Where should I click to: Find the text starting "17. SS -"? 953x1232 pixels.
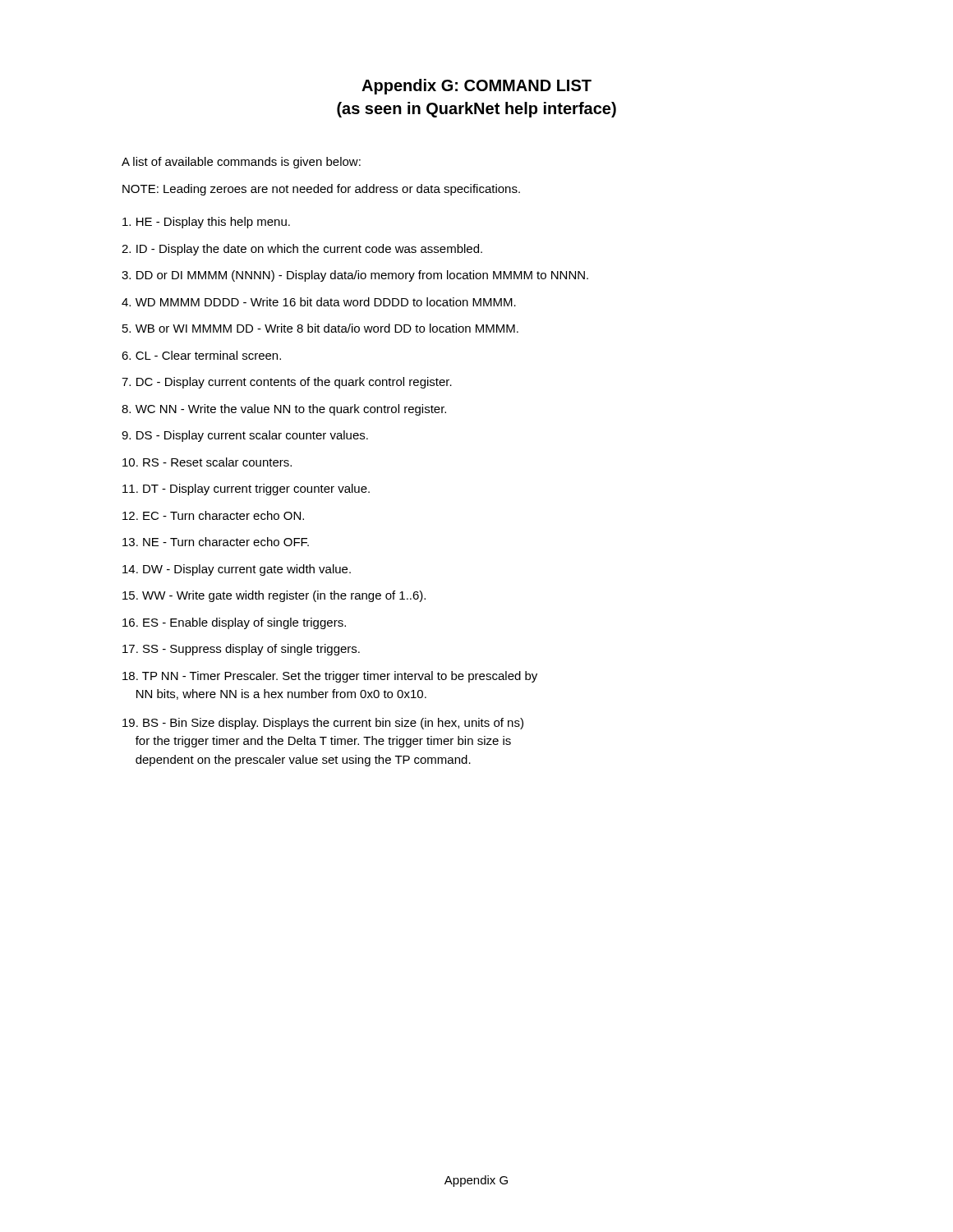coord(241,648)
